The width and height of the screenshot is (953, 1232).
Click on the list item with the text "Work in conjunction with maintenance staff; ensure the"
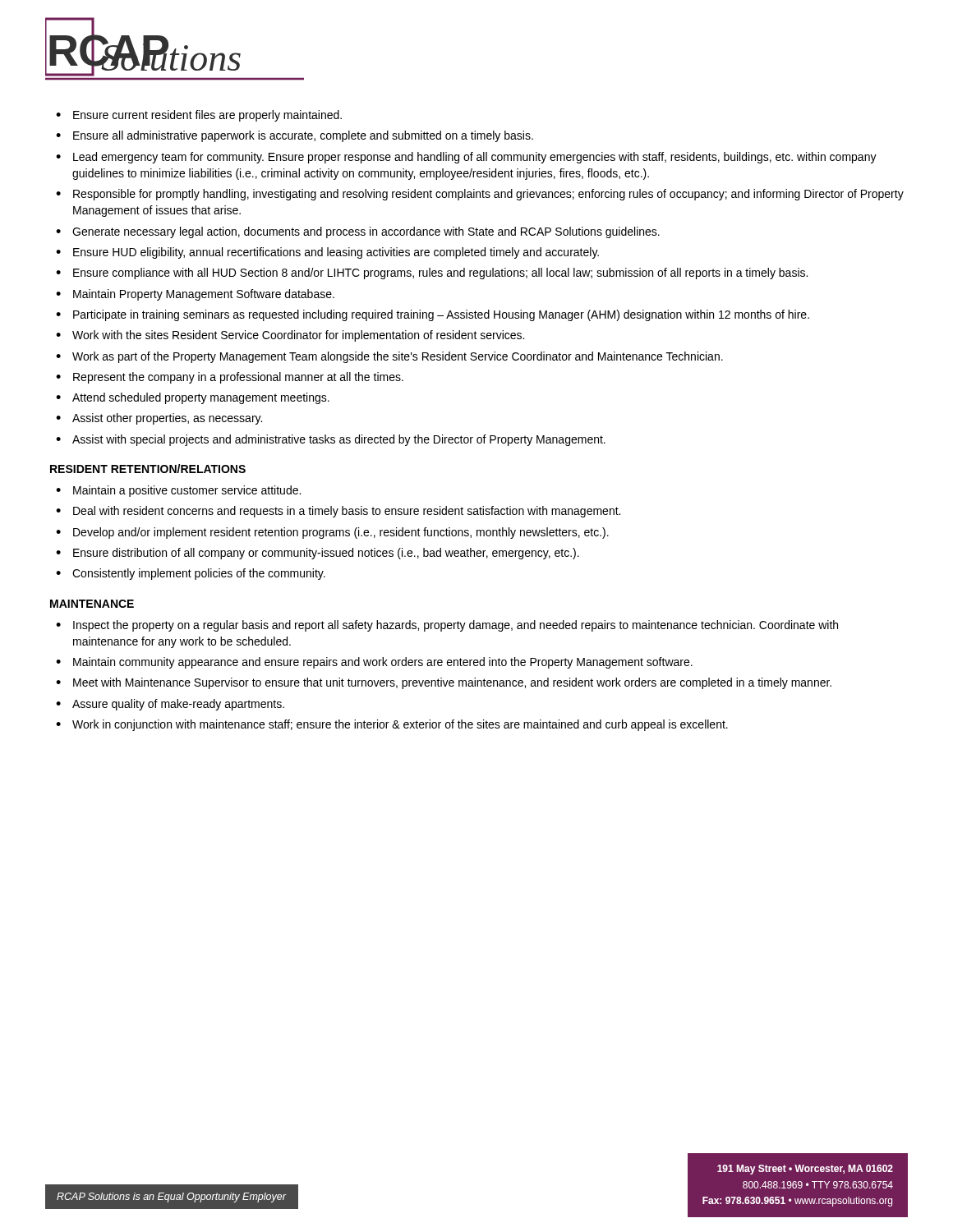(x=400, y=724)
